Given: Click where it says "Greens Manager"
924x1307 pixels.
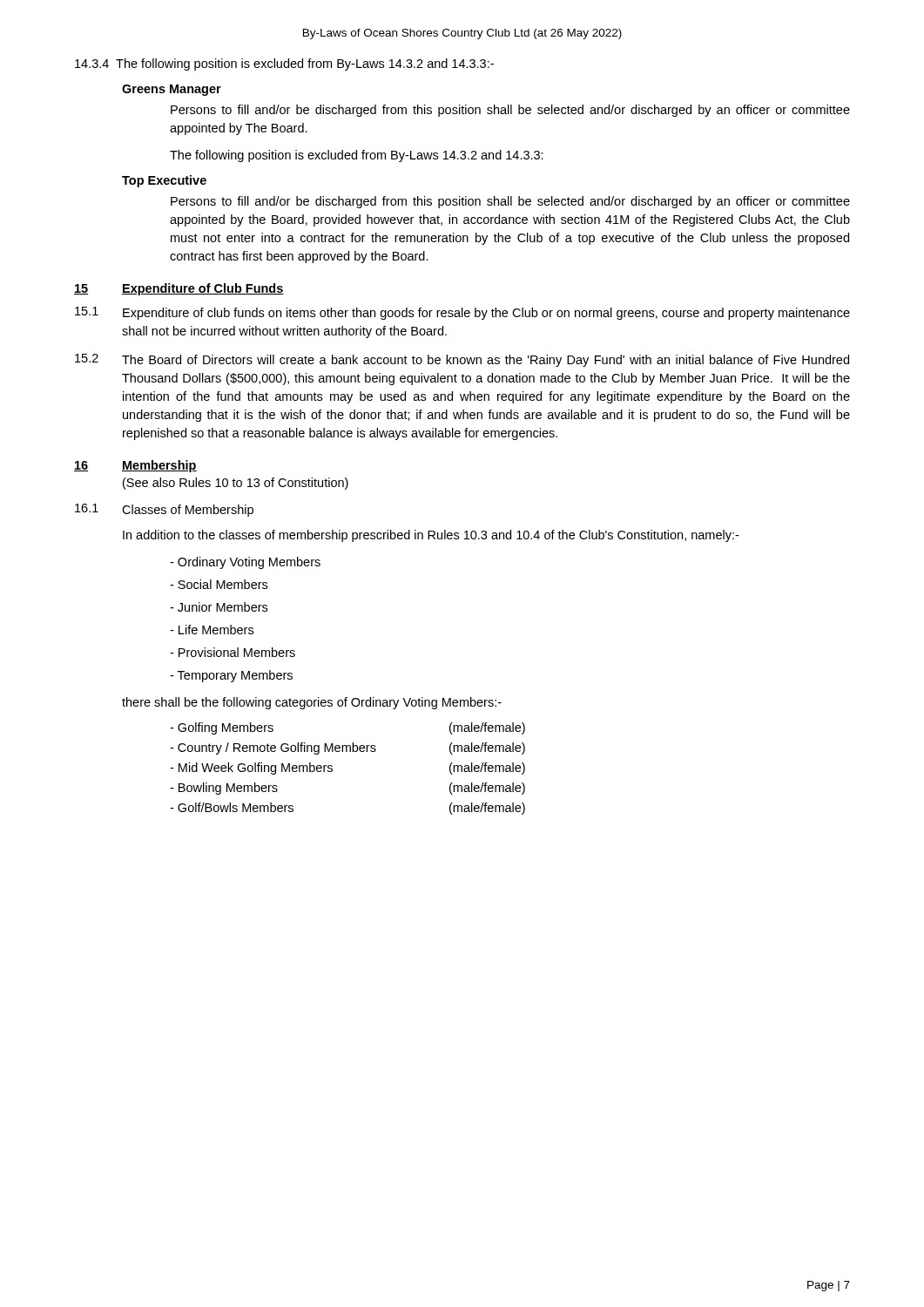Looking at the screenshot, I should (x=171, y=89).
